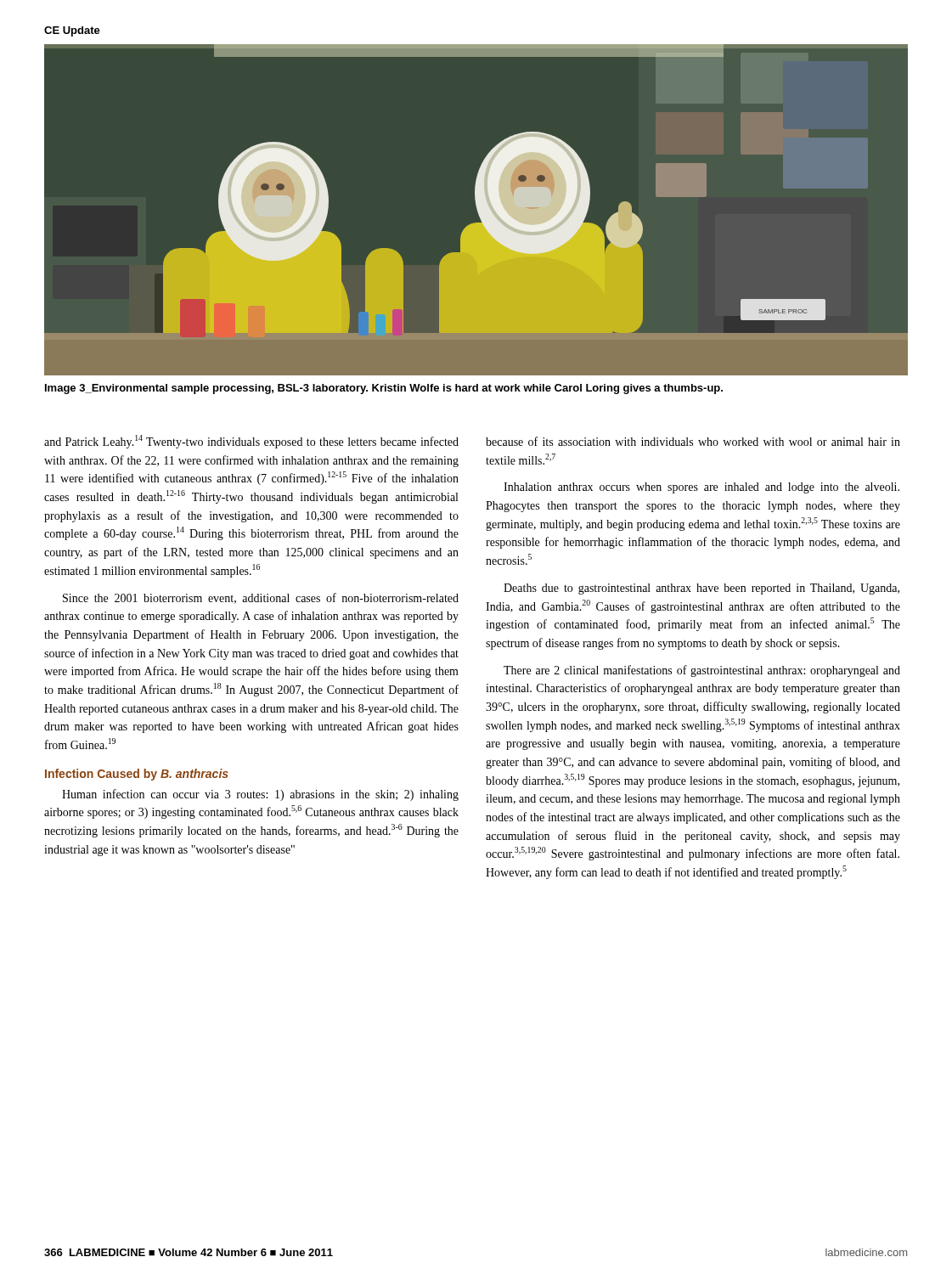
Task: Find a photo
Action: [x=476, y=210]
